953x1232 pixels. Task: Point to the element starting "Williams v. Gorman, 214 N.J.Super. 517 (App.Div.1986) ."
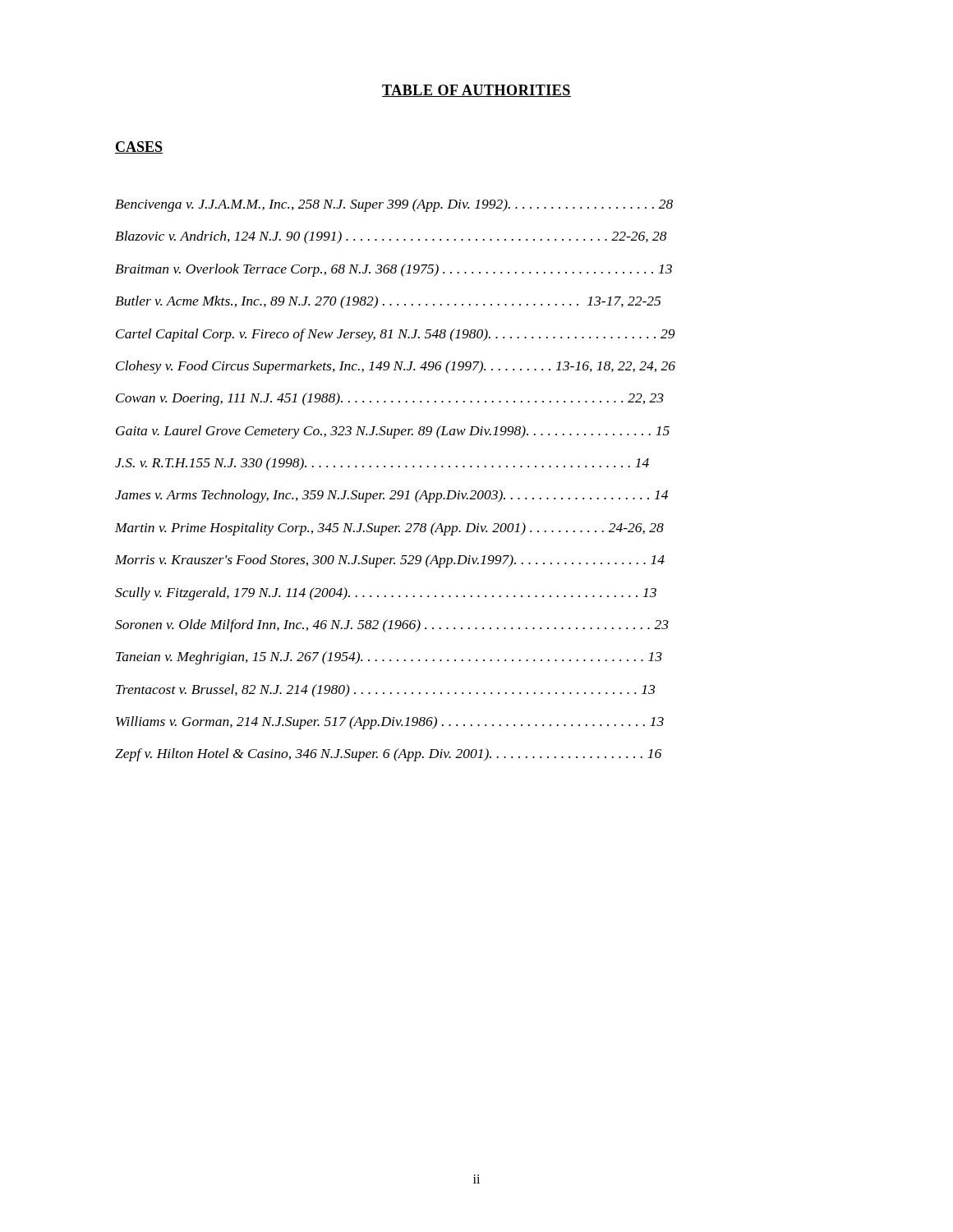[x=476, y=722]
